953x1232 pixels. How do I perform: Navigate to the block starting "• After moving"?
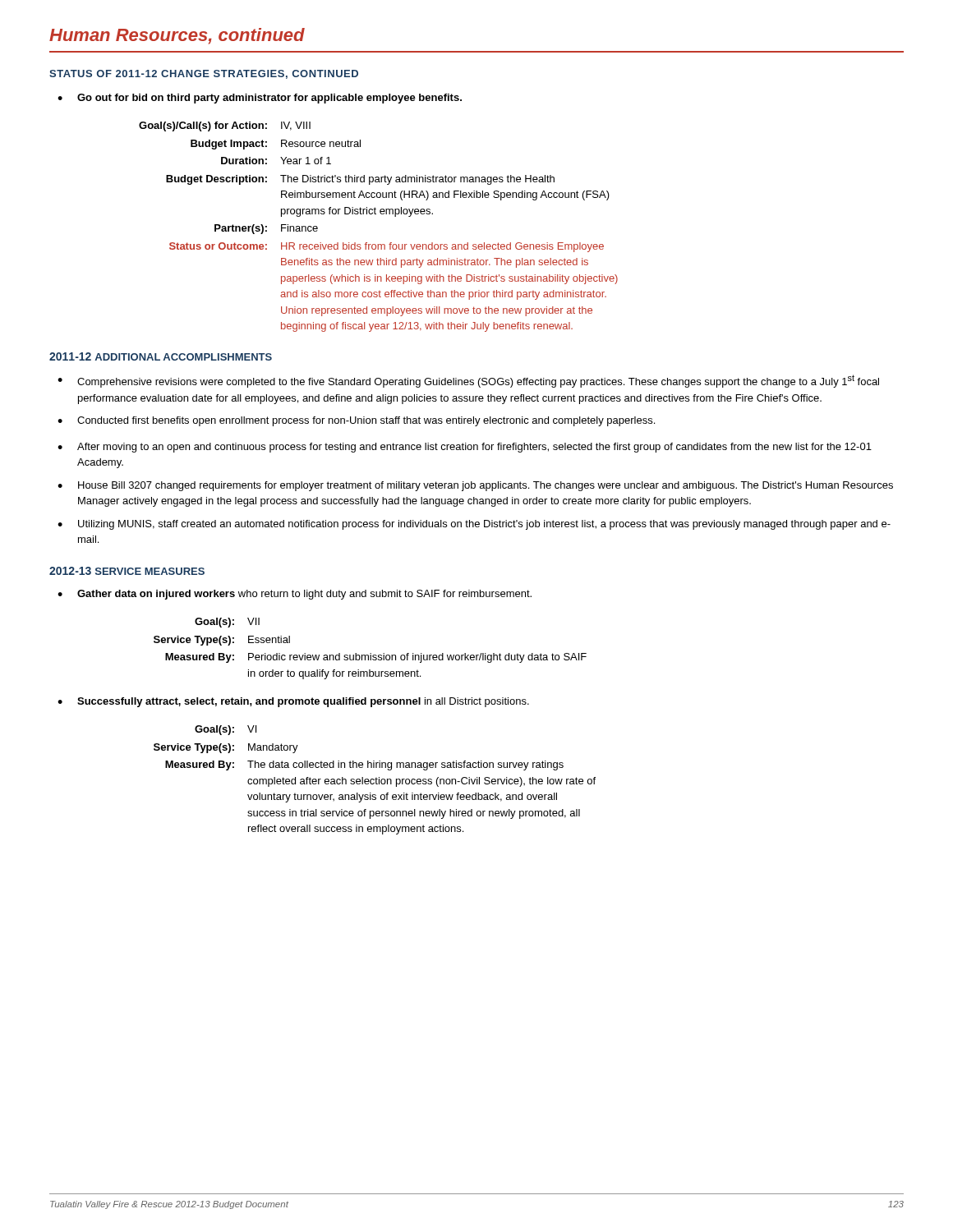481,454
